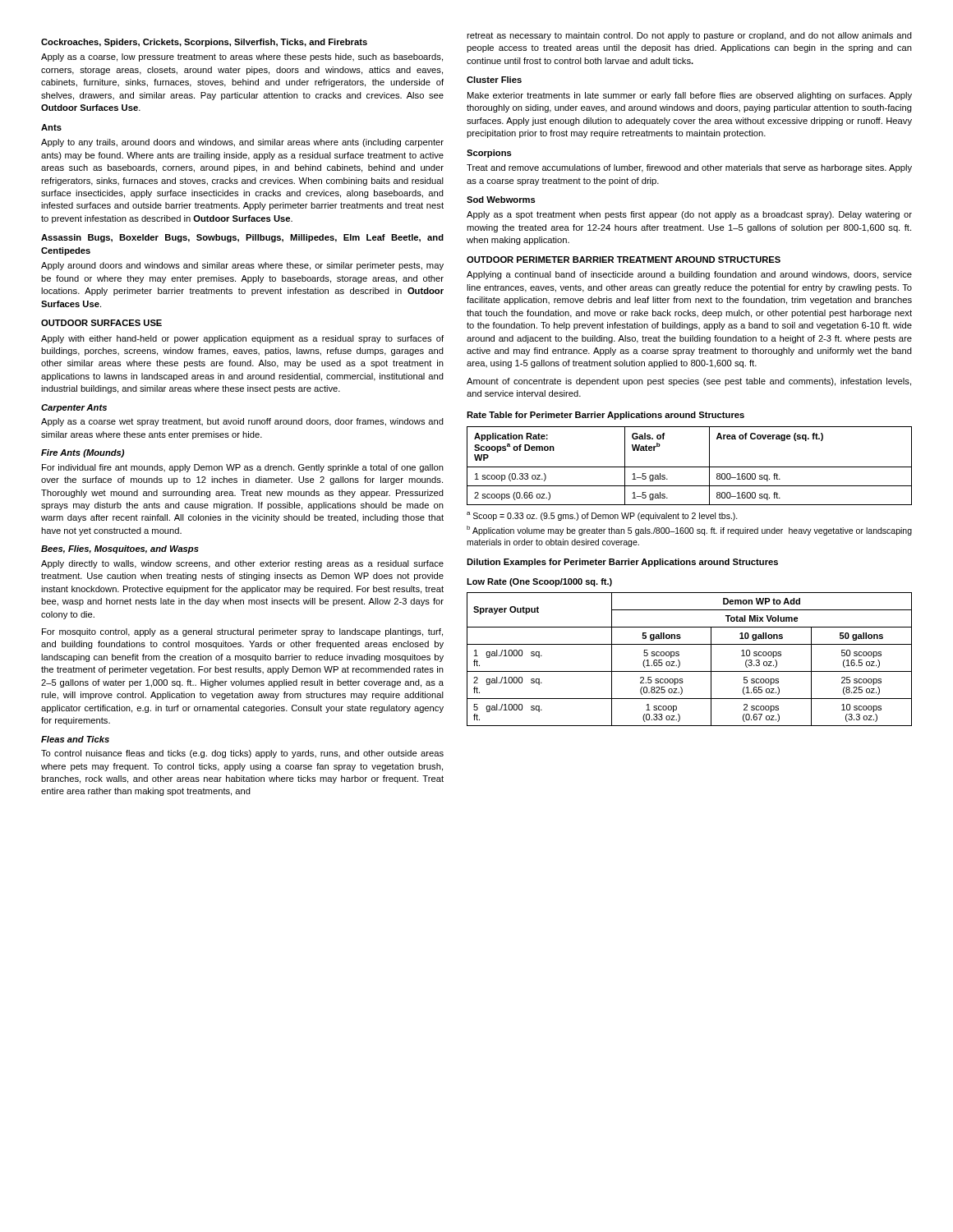Image resolution: width=953 pixels, height=1232 pixels.
Task: Where is the passage that starts "Amount of concentrate is dependent upon pest species"?
Action: (x=689, y=388)
